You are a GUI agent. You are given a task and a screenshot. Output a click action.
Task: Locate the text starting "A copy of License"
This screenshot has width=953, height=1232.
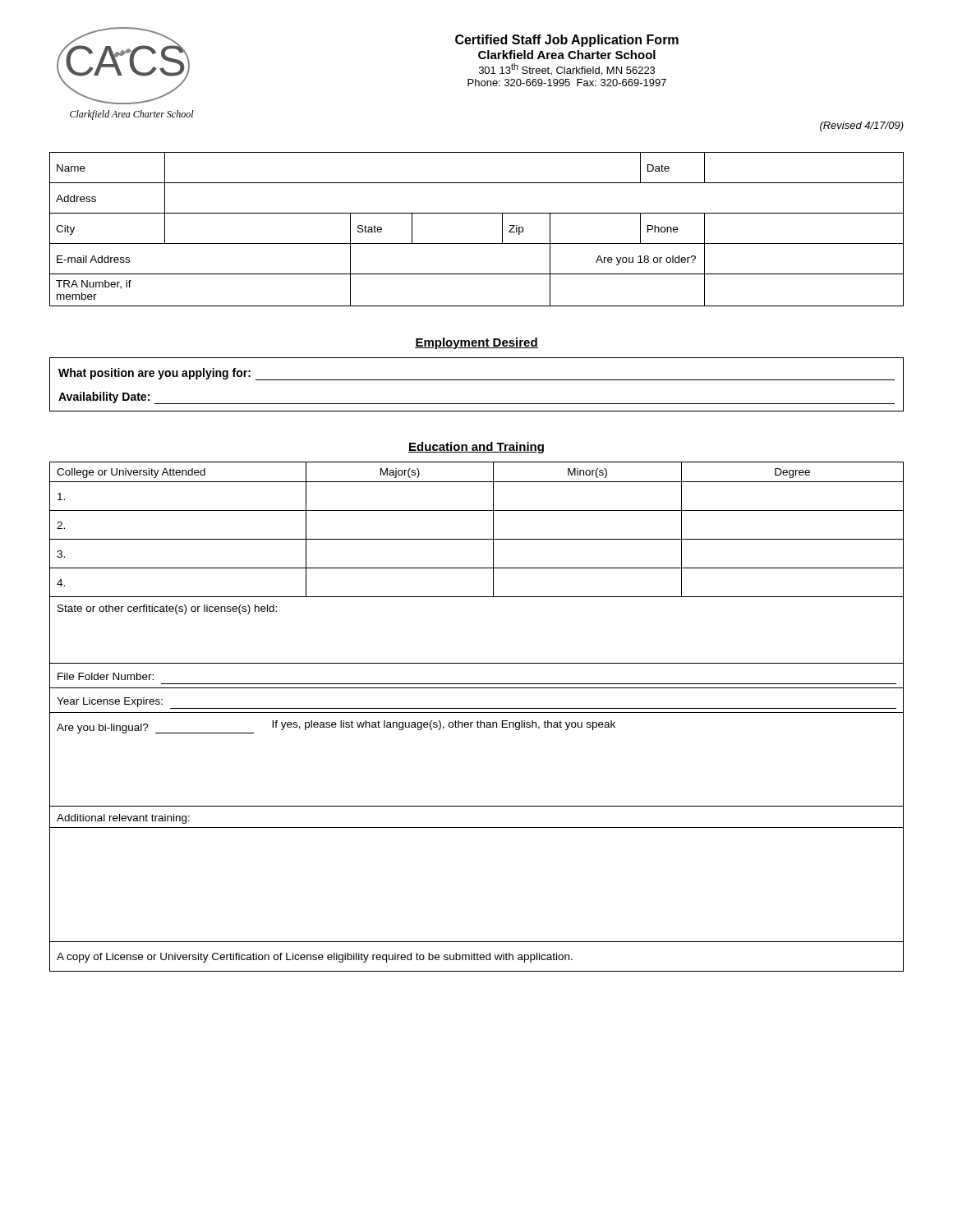(x=315, y=956)
